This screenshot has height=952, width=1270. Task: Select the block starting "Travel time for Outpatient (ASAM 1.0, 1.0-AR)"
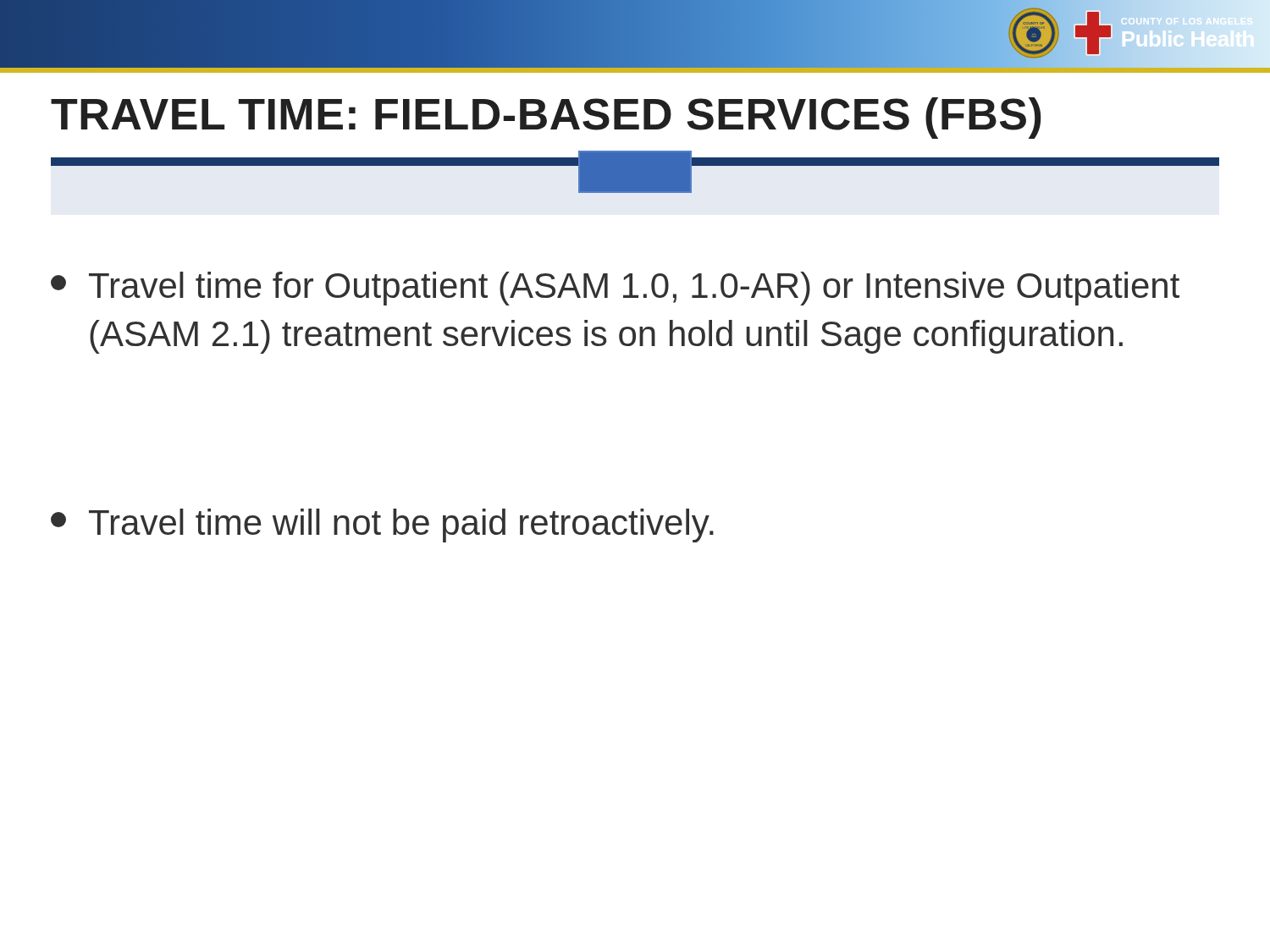point(627,310)
